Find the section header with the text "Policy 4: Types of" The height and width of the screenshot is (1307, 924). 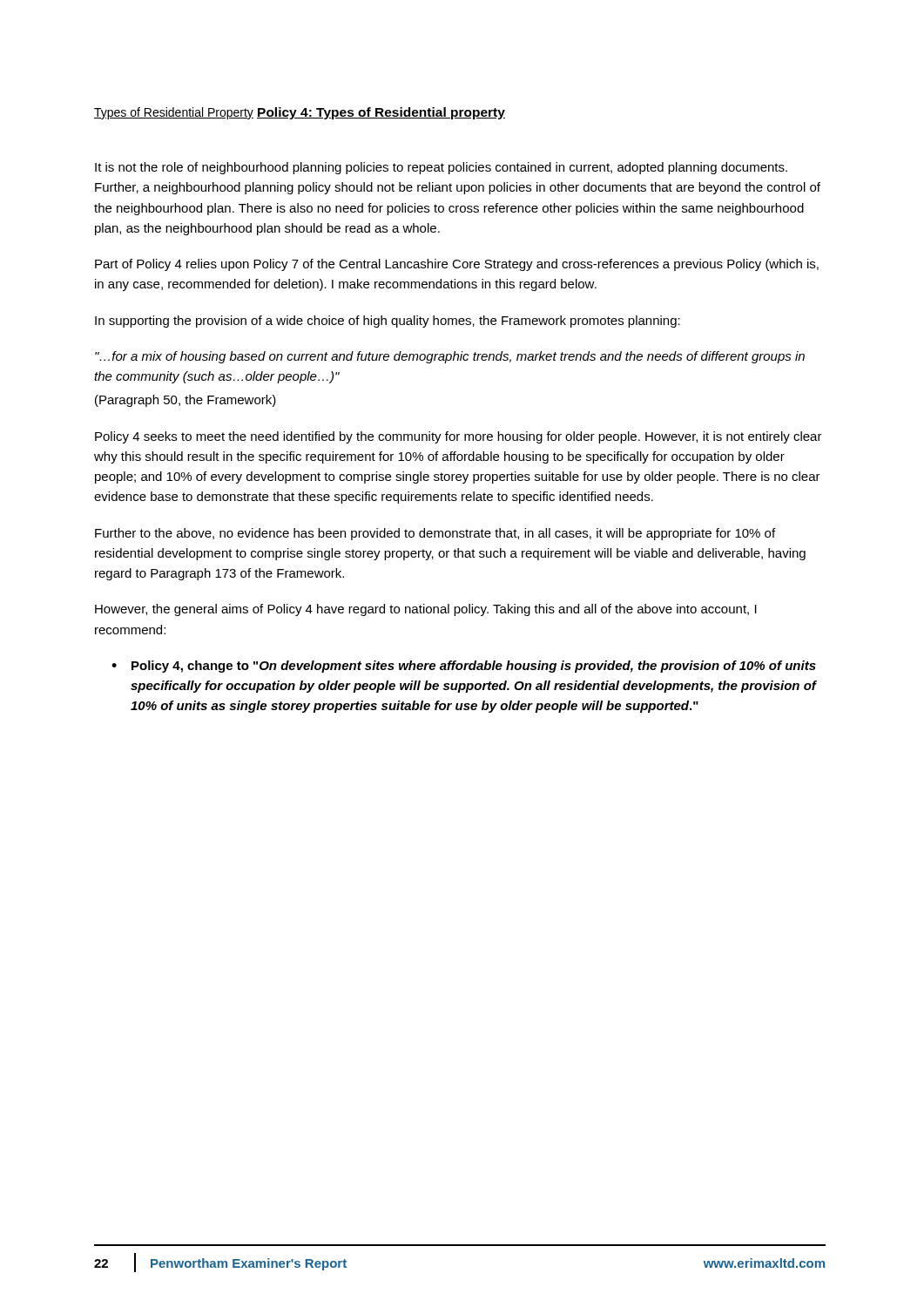point(381,112)
